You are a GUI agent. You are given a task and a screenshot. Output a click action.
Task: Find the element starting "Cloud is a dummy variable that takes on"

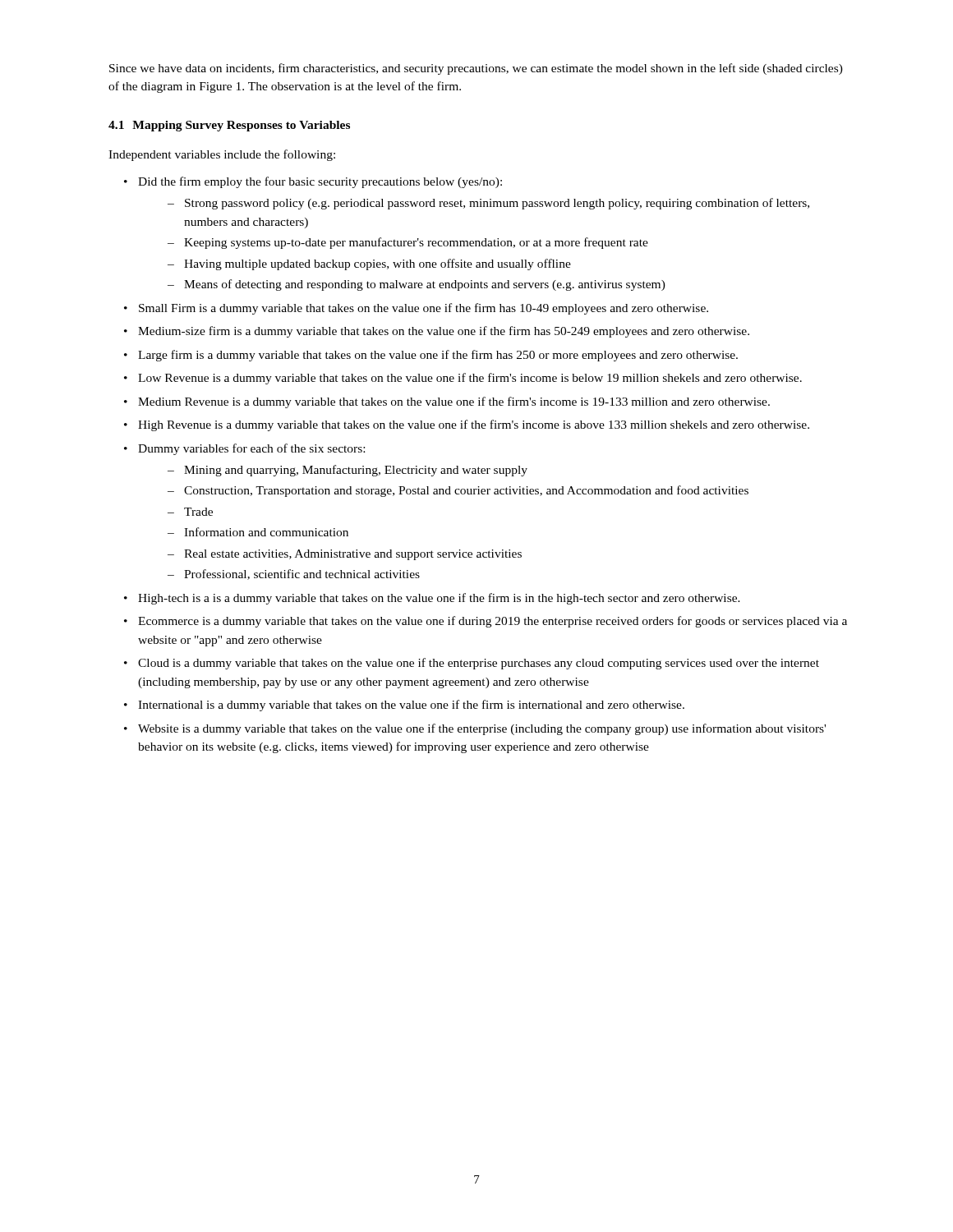tap(479, 672)
